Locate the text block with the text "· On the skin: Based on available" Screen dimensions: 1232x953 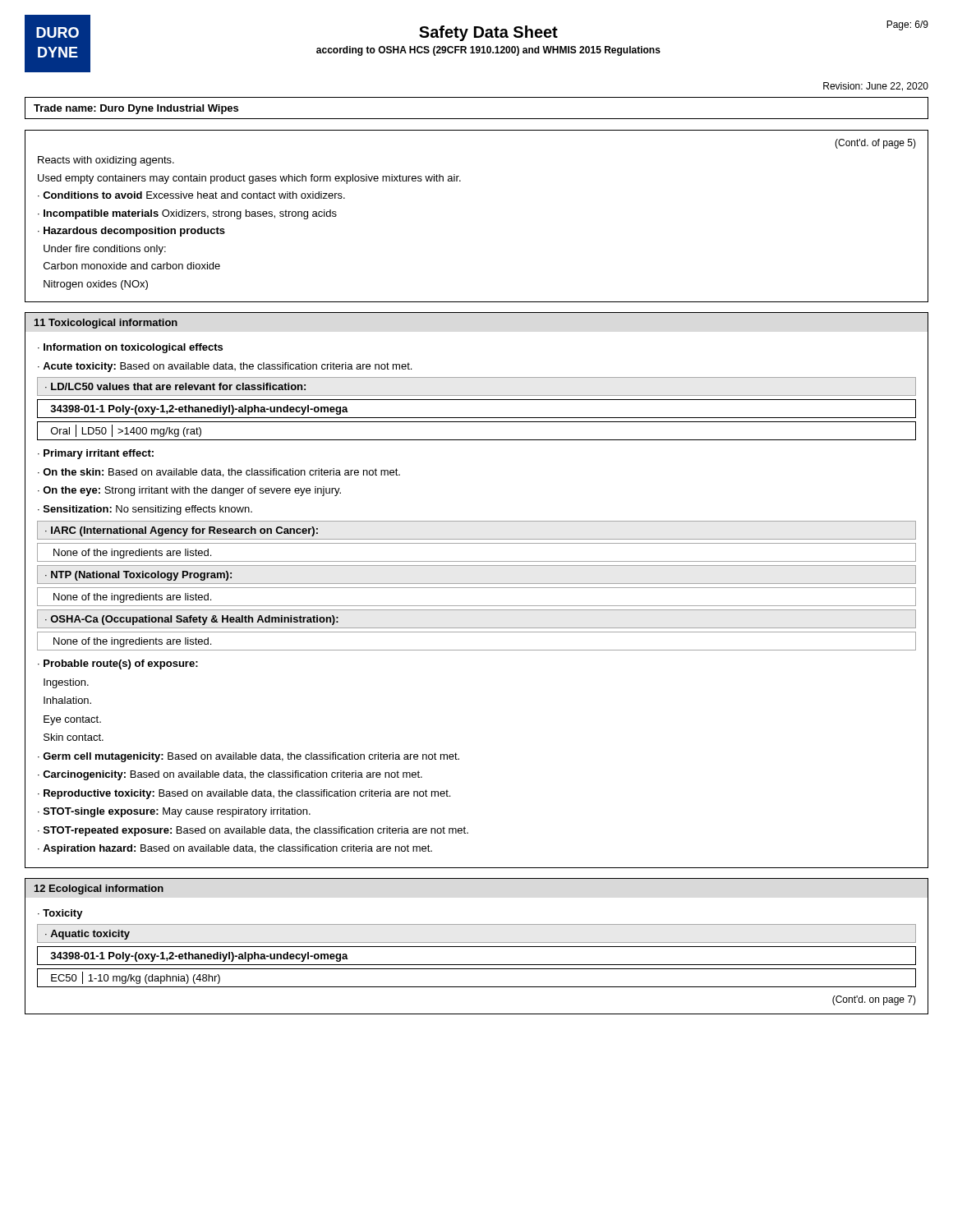219,471
